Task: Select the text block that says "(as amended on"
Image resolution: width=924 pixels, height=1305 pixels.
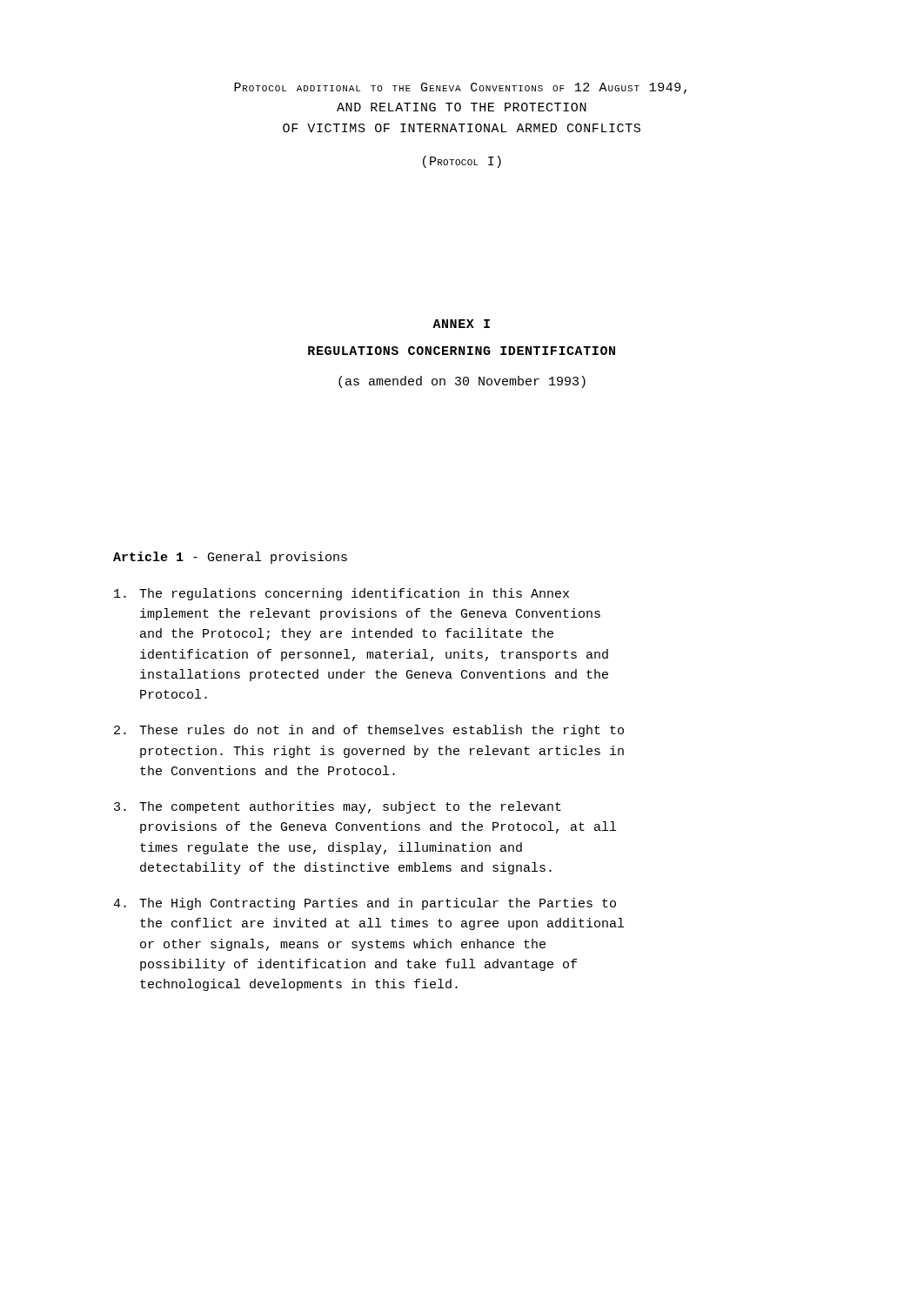Action: (462, 382)
